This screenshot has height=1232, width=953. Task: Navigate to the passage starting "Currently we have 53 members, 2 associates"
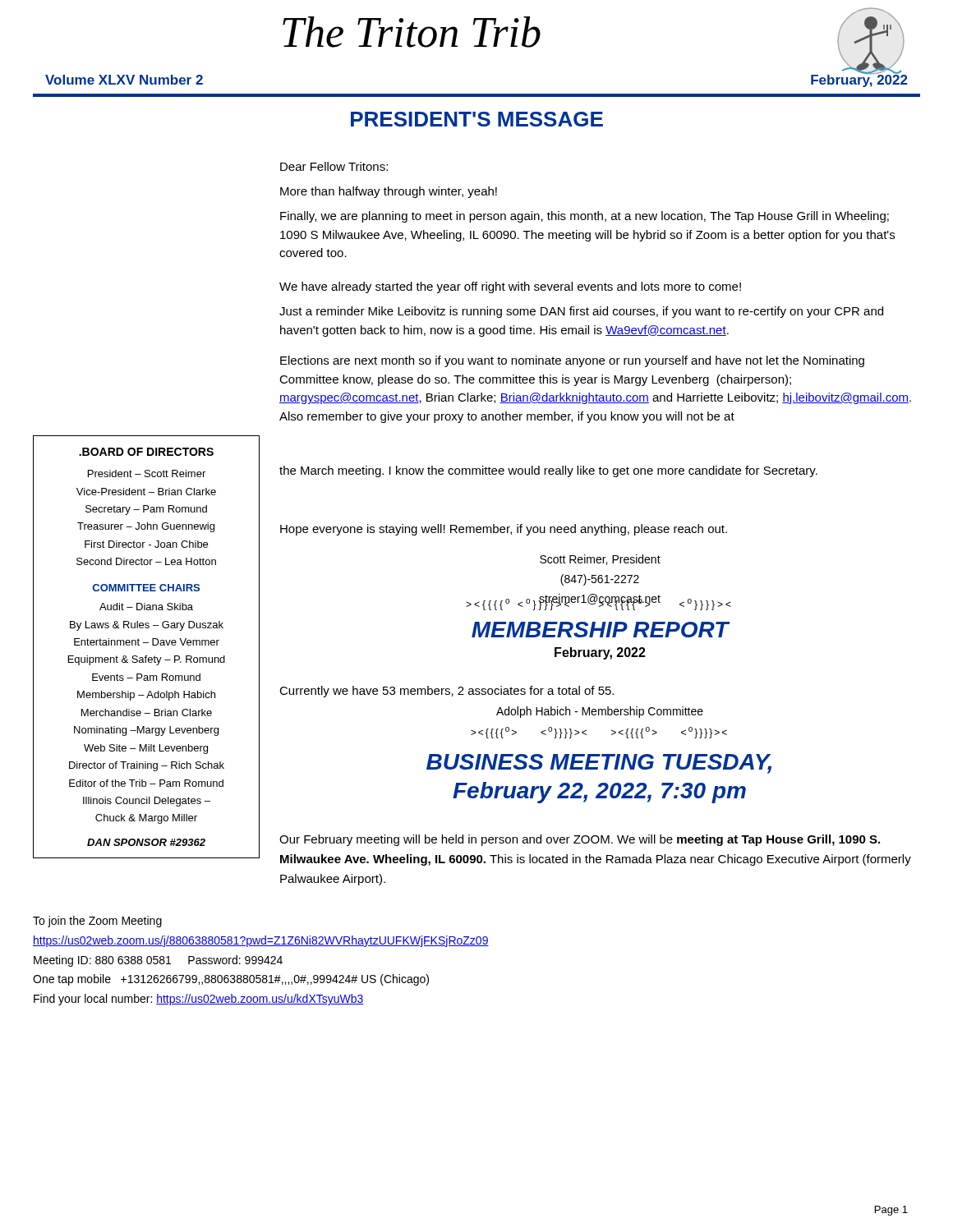(x=447, y=690)
